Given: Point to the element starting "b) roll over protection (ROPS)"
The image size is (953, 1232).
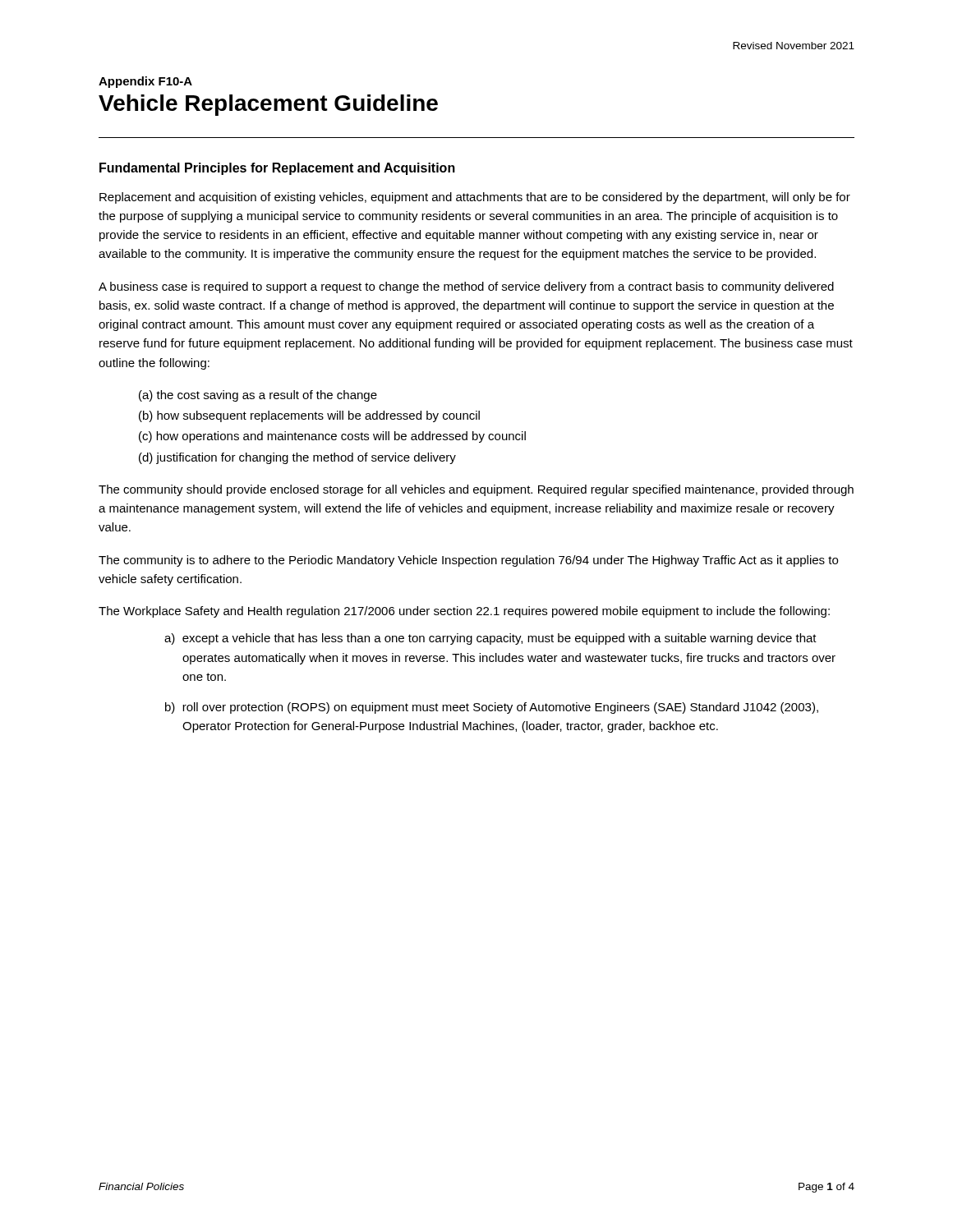Looking at the screenshot, I should 492,716.
